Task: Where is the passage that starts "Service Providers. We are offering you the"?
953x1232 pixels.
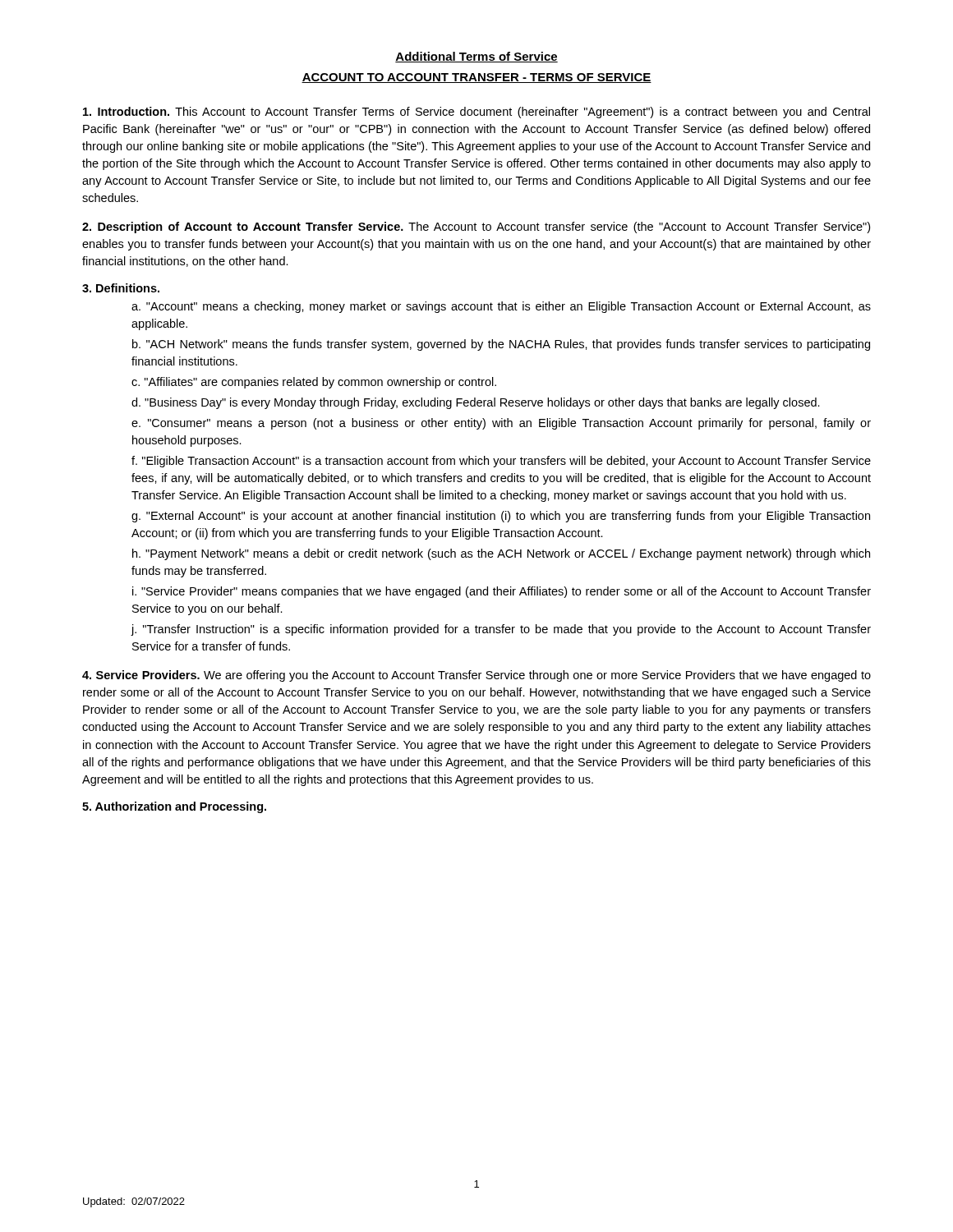Action: 476,727
